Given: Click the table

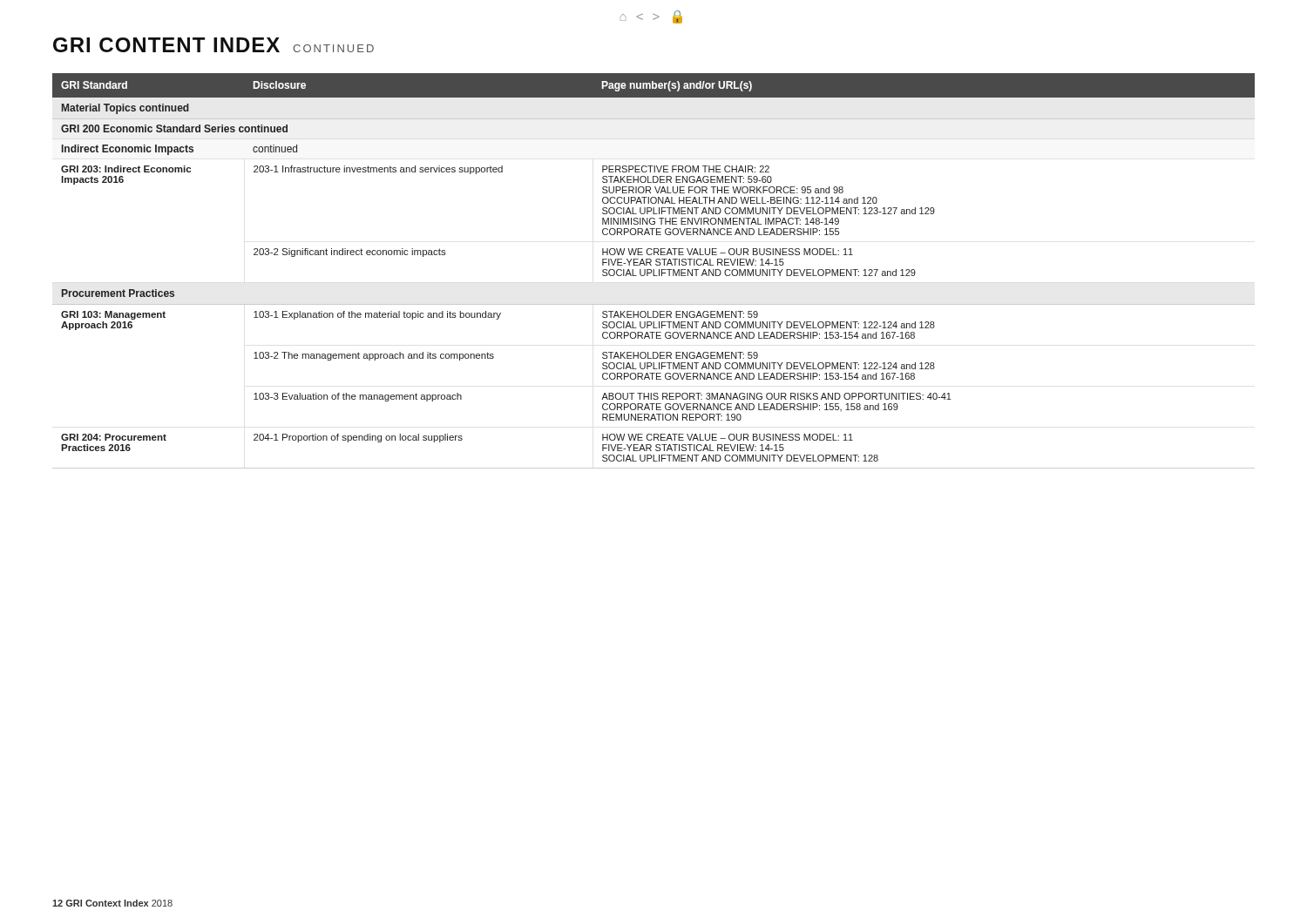Looking at the screenshot, I should point(654,271).
